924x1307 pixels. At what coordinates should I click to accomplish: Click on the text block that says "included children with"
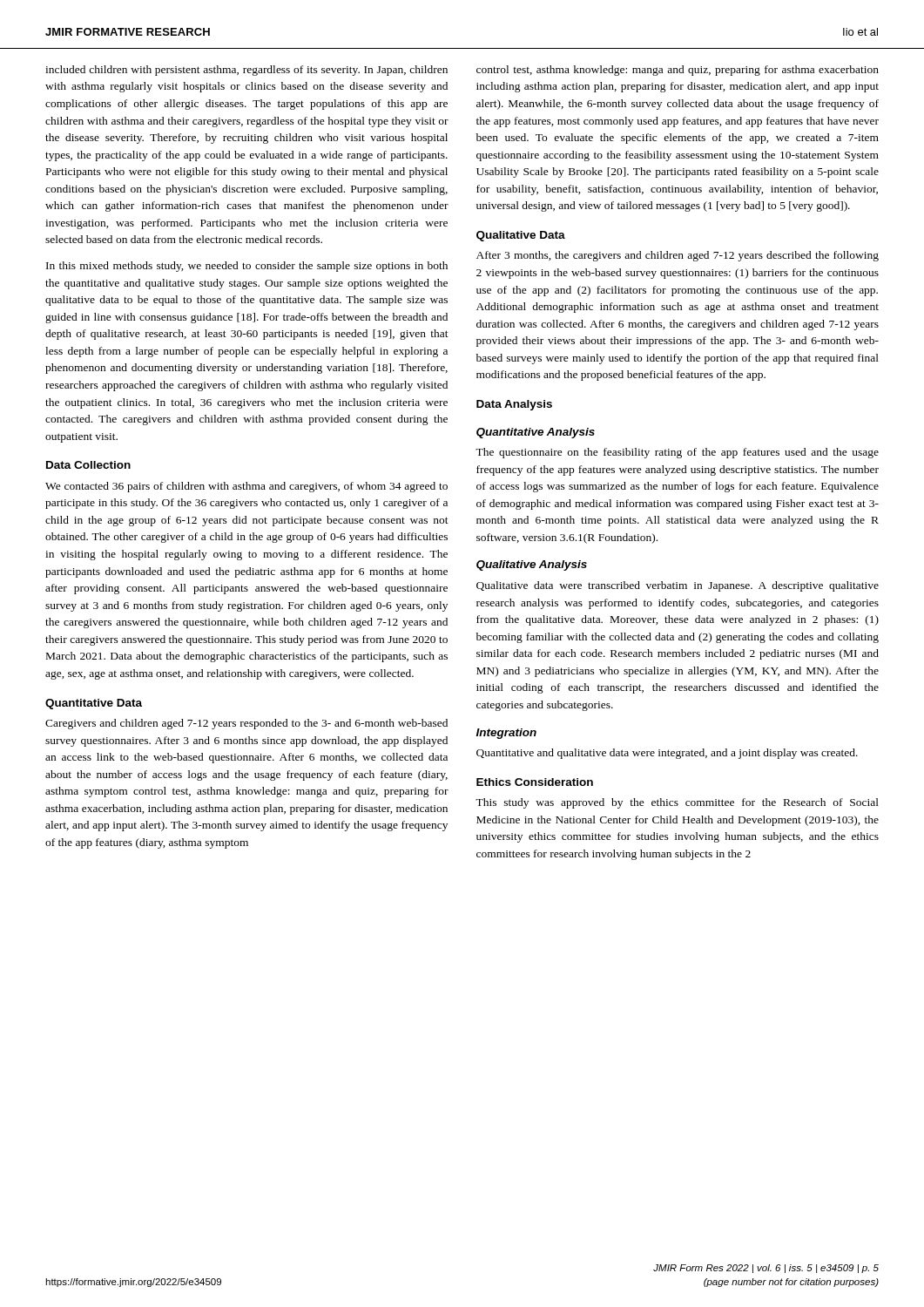pyautogui.click(x=247, y=155)
